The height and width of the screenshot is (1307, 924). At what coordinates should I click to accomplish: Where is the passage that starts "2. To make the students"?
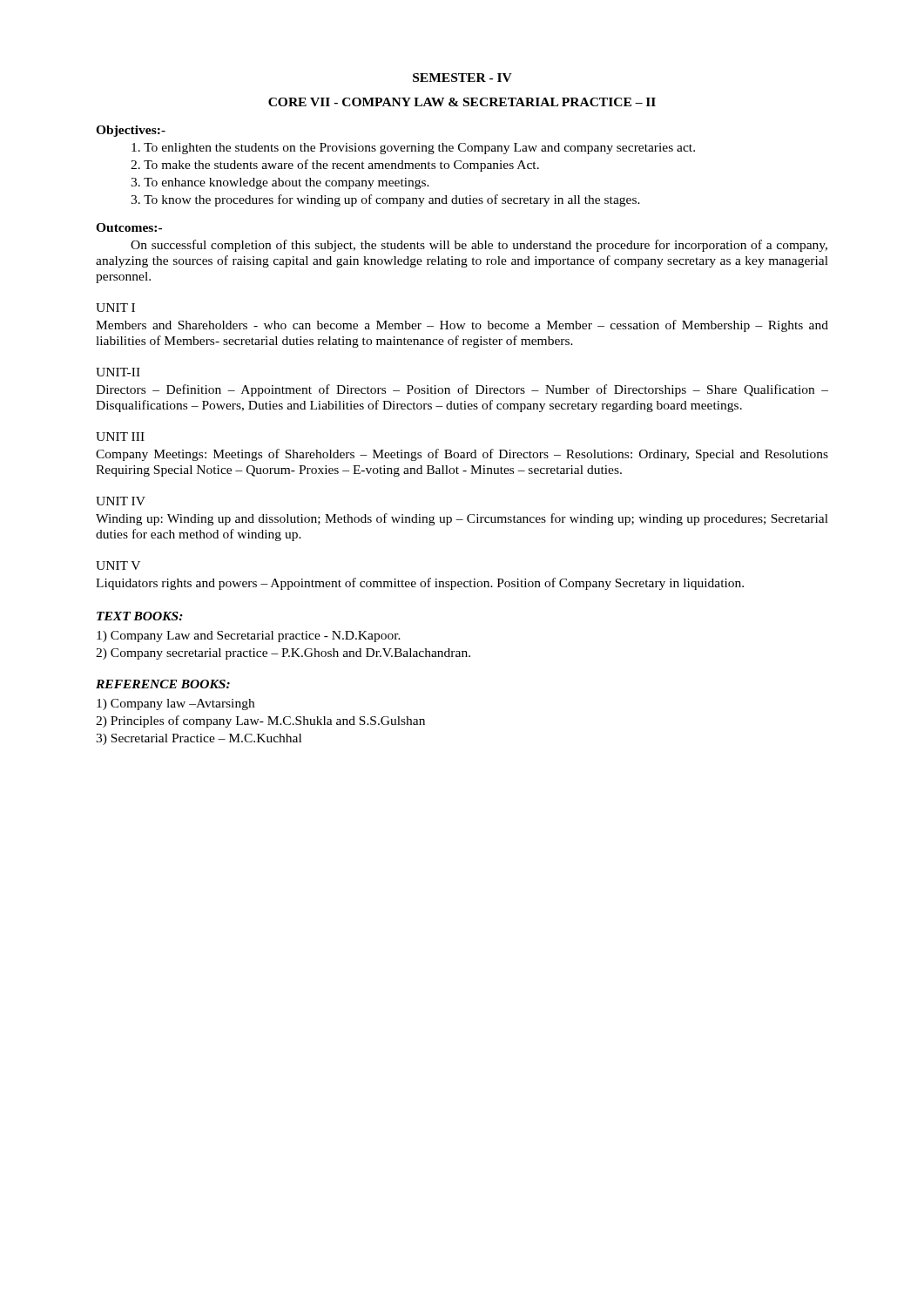(x=335, y=164)
